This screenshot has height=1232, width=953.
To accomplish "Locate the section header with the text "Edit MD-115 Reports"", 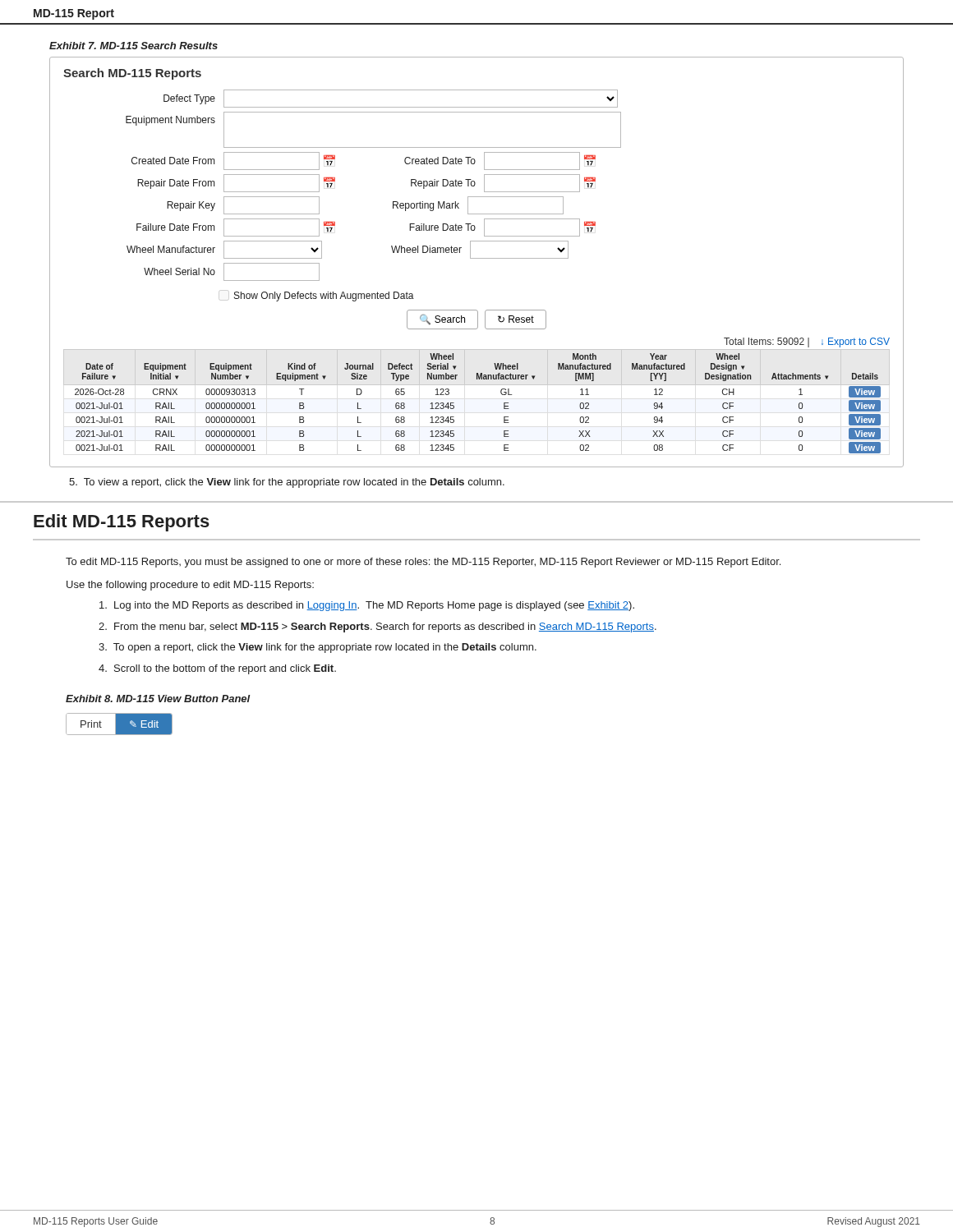I will point(122,523).
